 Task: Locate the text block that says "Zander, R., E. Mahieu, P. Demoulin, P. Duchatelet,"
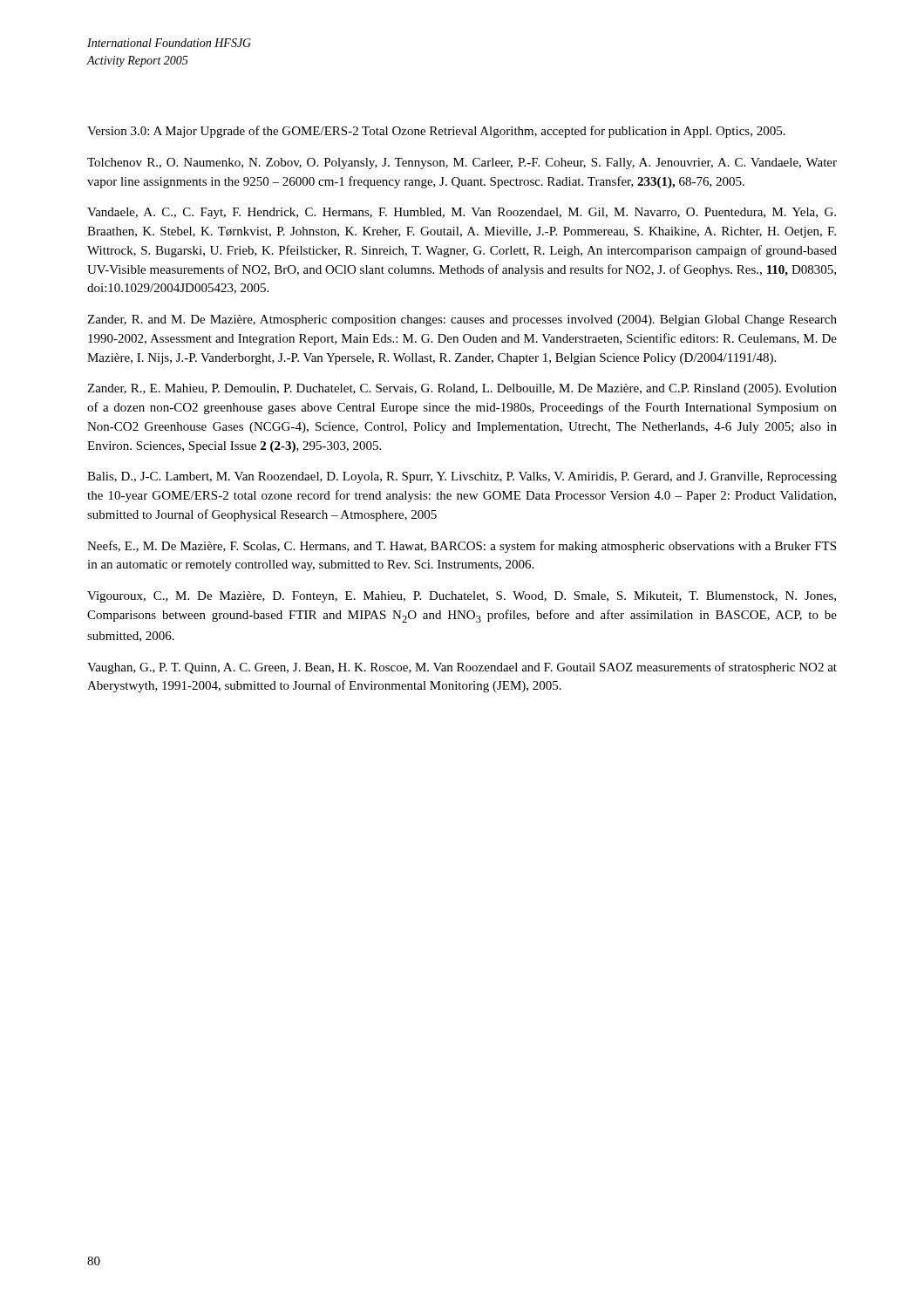pos(462,417)
